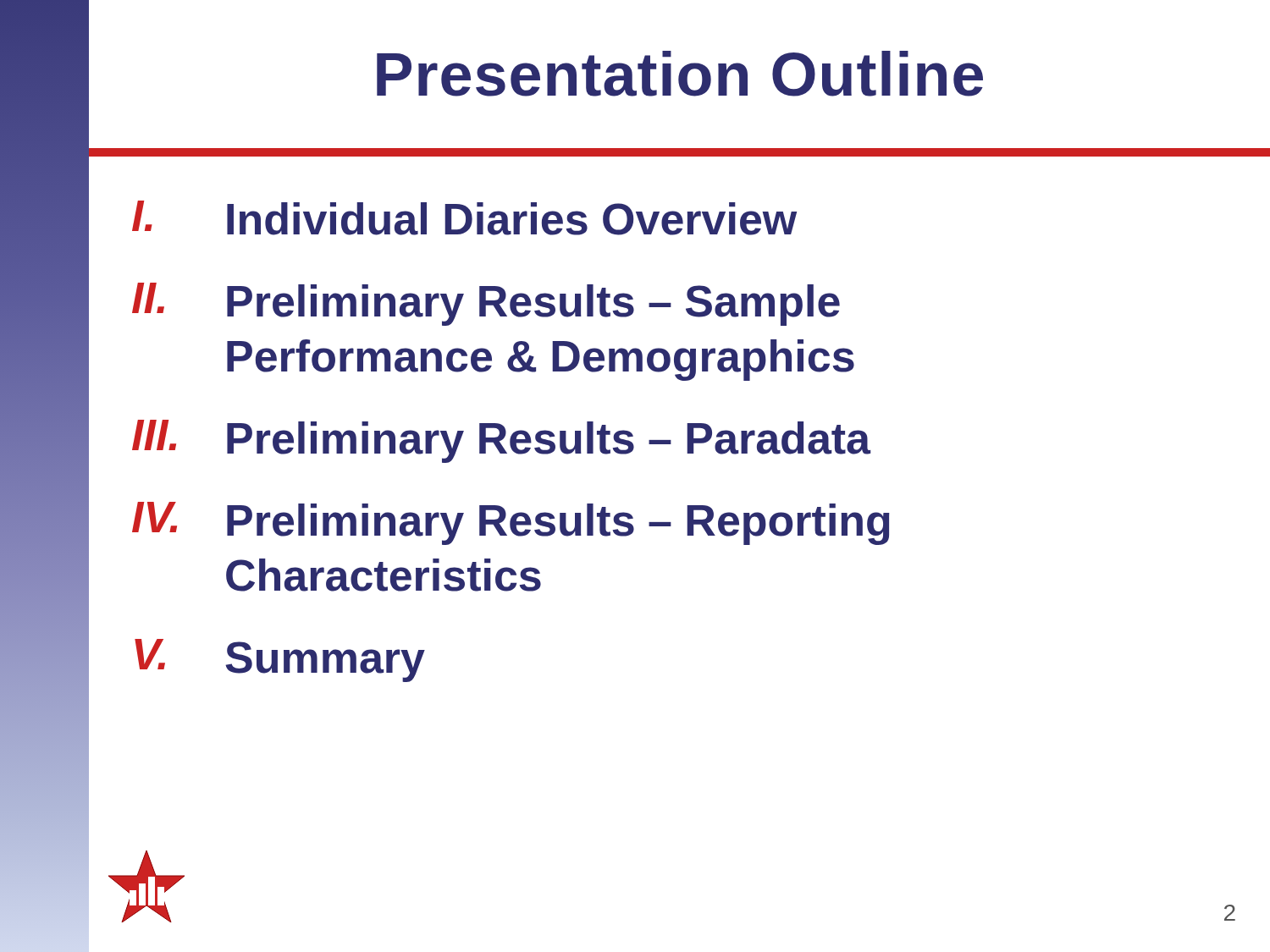This screenshot has width=1270, height=952.
Task: Select the text block starting "III. Preliminary Results – Paradata"
Action: [501, 438]
